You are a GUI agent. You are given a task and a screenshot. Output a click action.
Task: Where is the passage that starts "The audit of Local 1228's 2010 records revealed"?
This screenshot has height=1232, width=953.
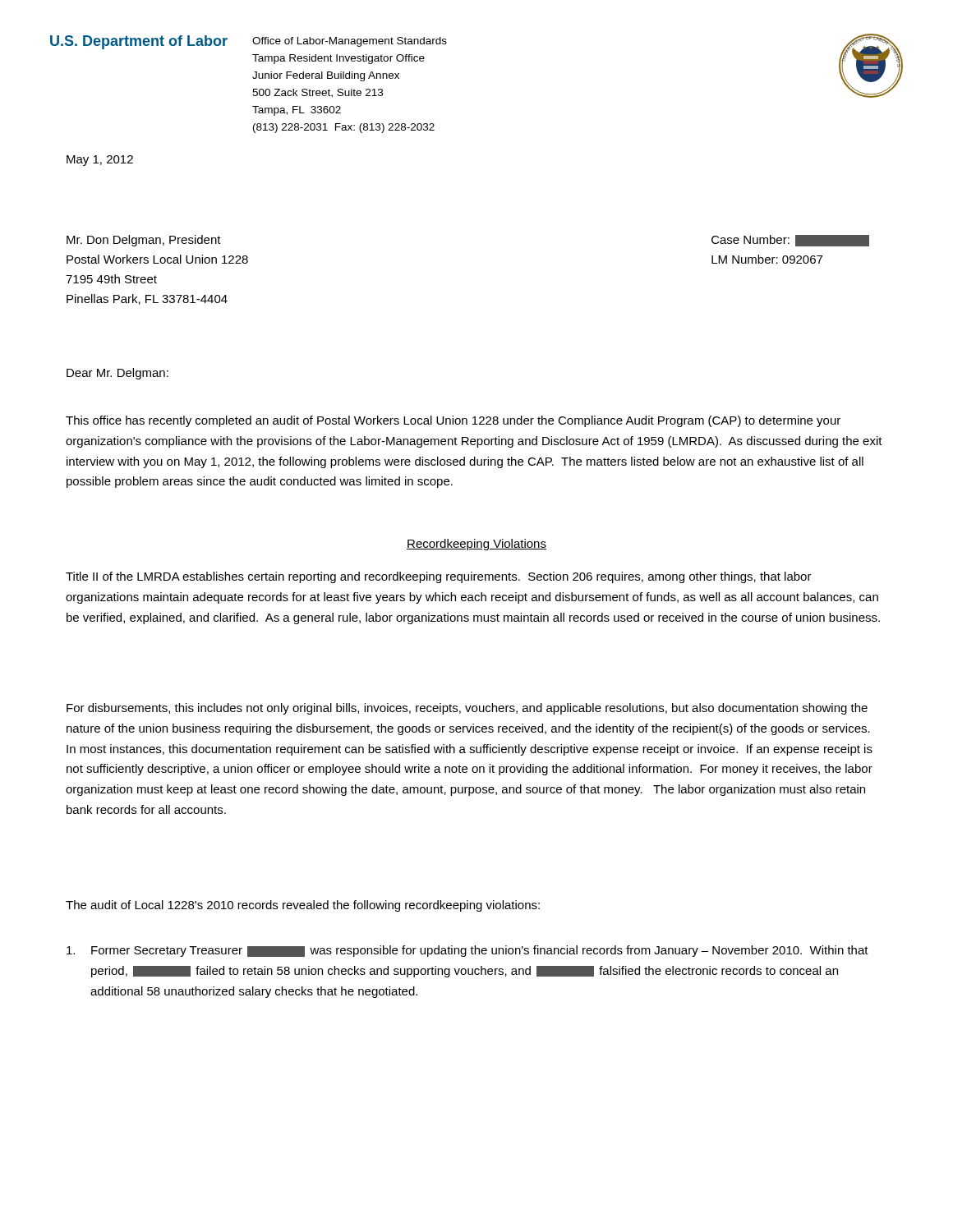click(303, 905)
